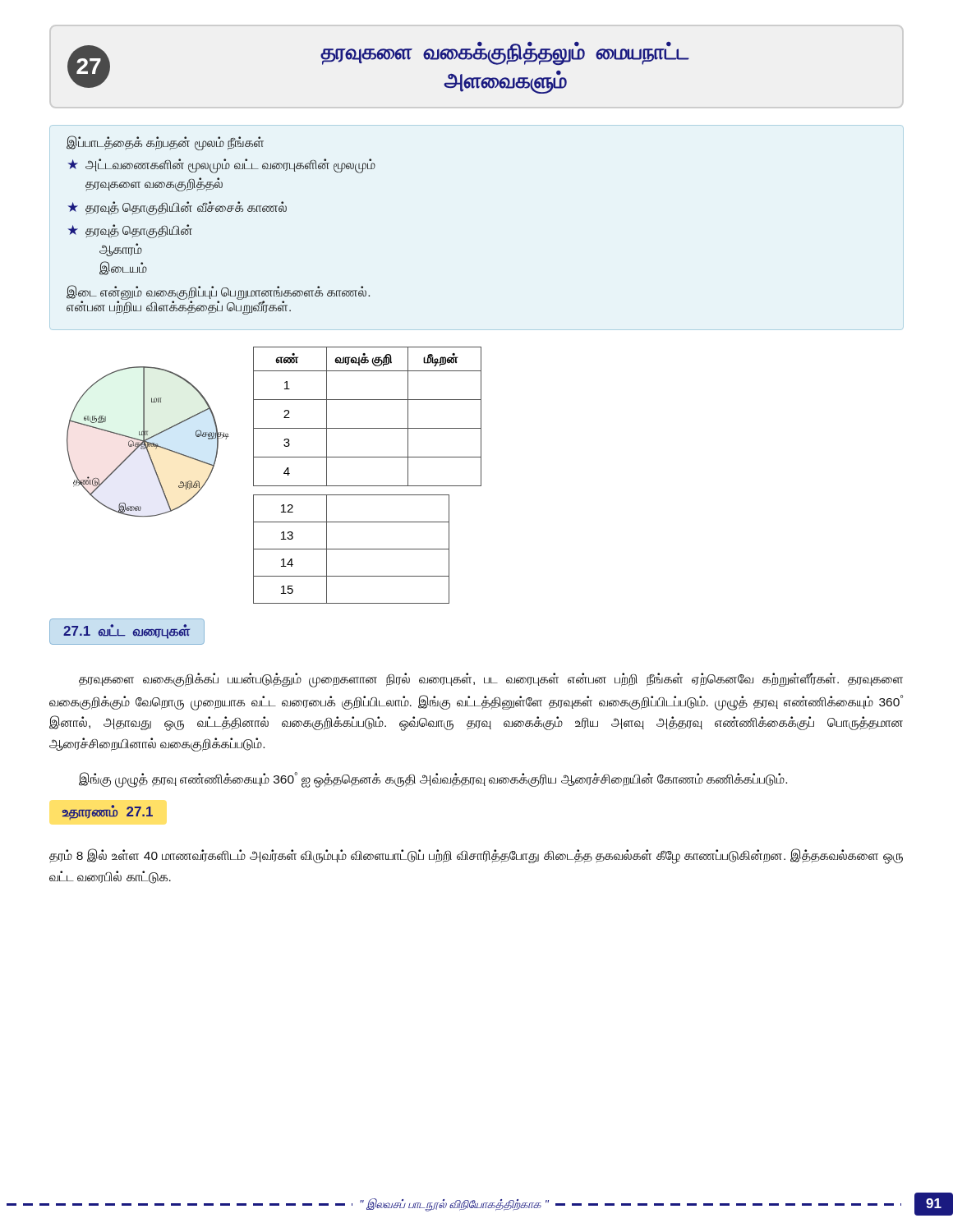This screenshot has width=953, height=1232.
Task: Locate the block of text that opens with "இங்கு முழுத் தரவு எண்ணிக்கையும் 360°"
Action: click(476, 779)
